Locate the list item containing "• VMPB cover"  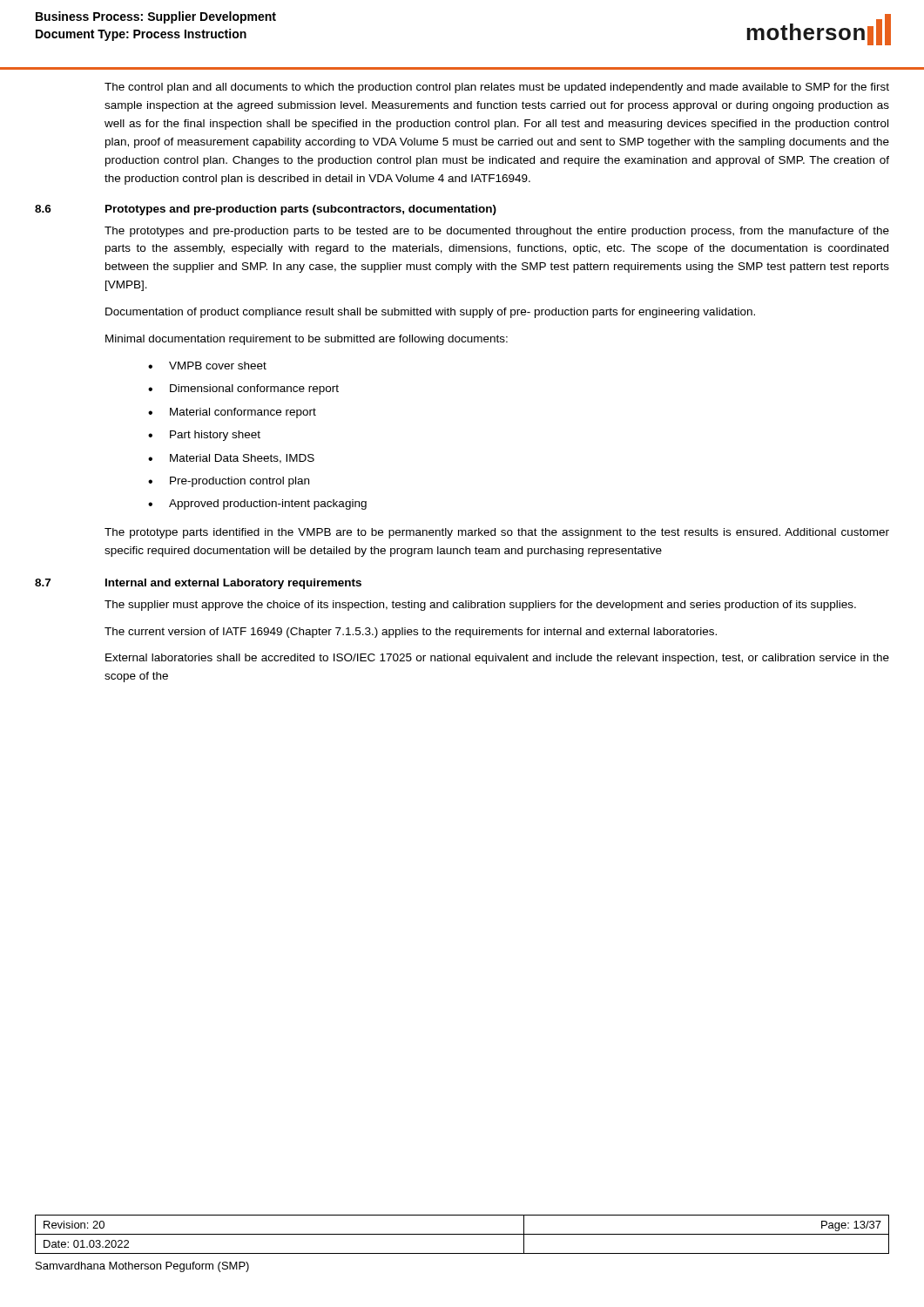coord(207,367)
